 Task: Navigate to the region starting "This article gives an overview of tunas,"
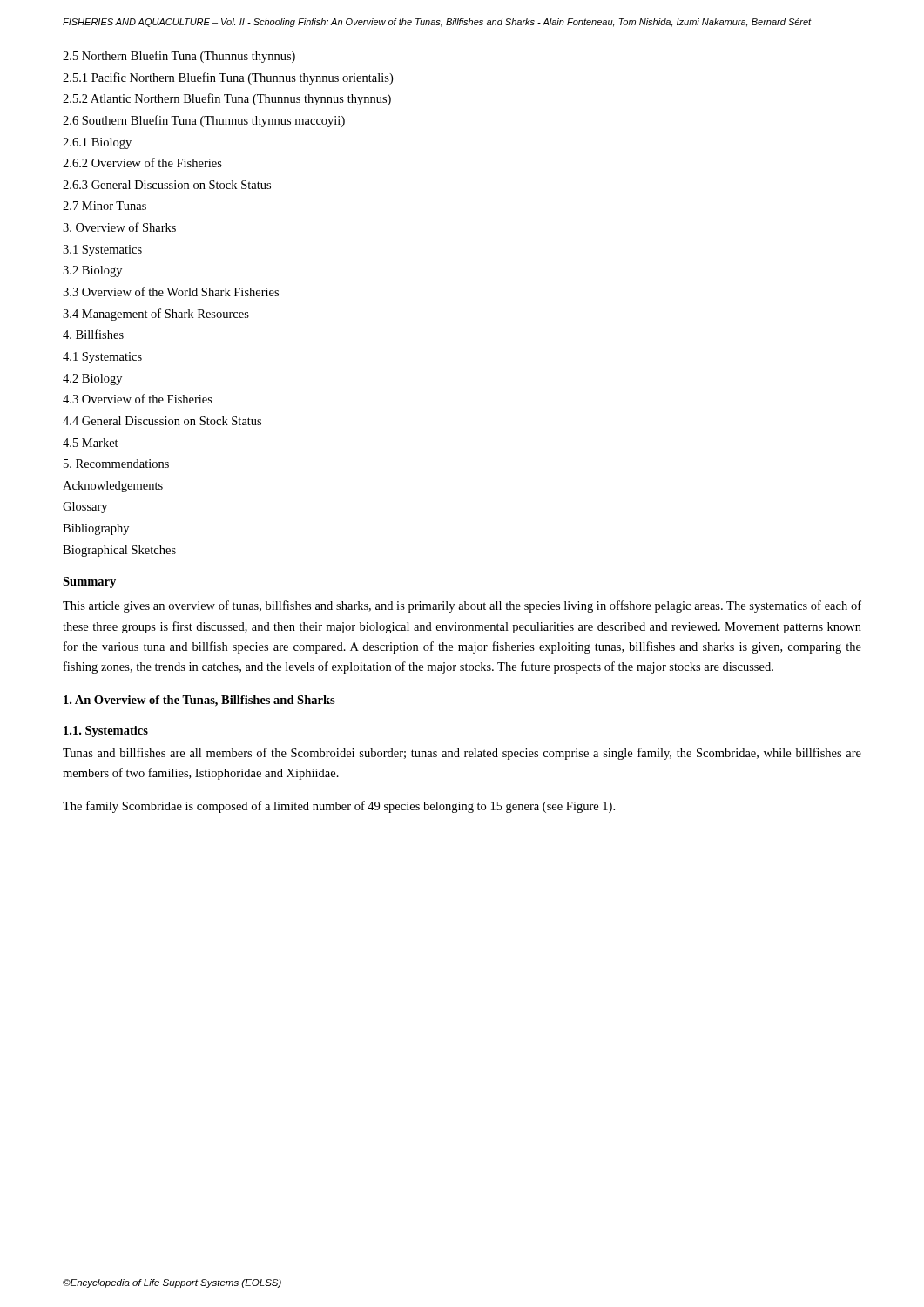462,636
